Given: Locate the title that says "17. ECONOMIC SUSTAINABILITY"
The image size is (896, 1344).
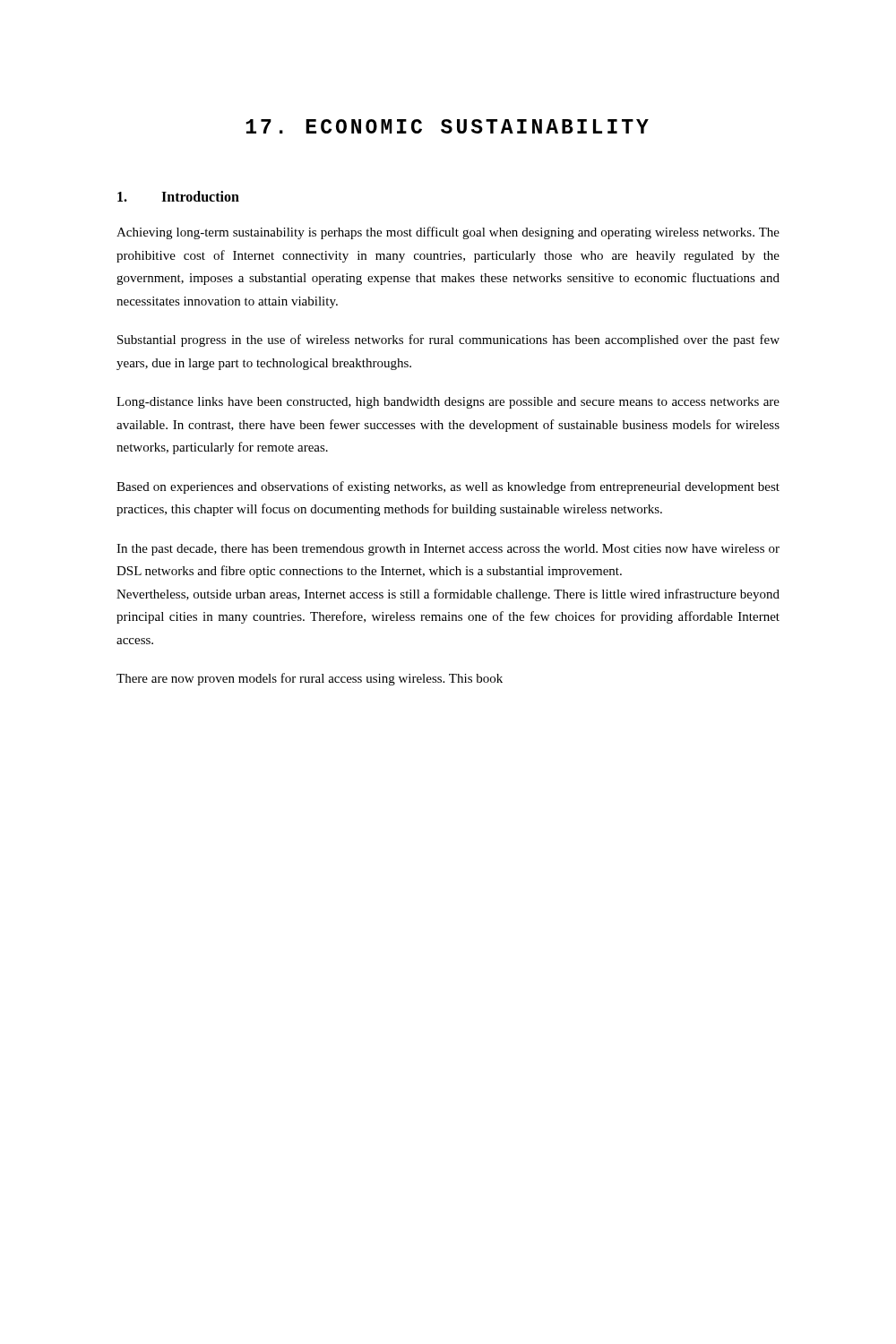Looking at the screenshot, I should point(448,128).
